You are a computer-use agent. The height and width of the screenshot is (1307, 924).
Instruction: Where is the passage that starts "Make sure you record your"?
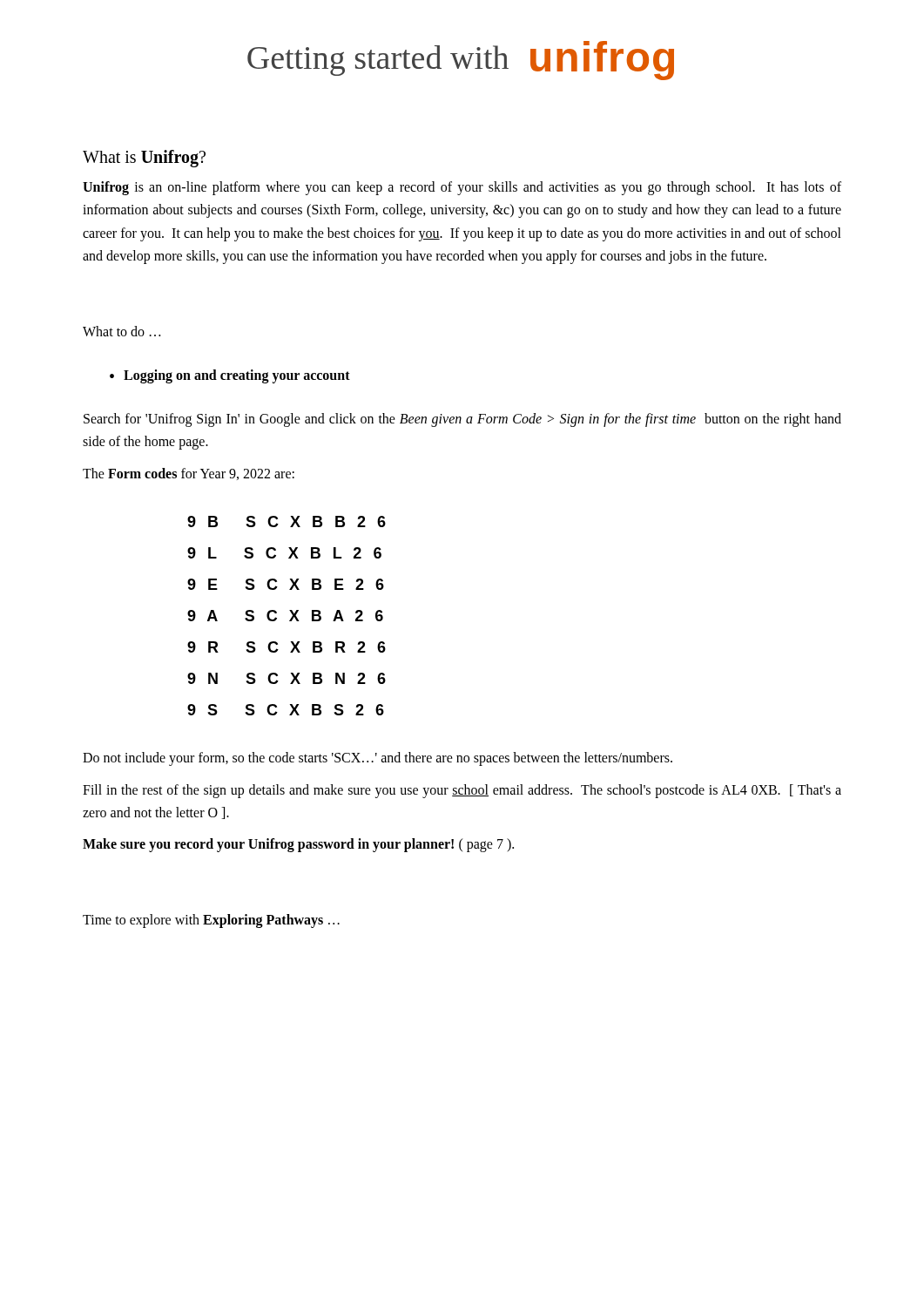(299, 844)
